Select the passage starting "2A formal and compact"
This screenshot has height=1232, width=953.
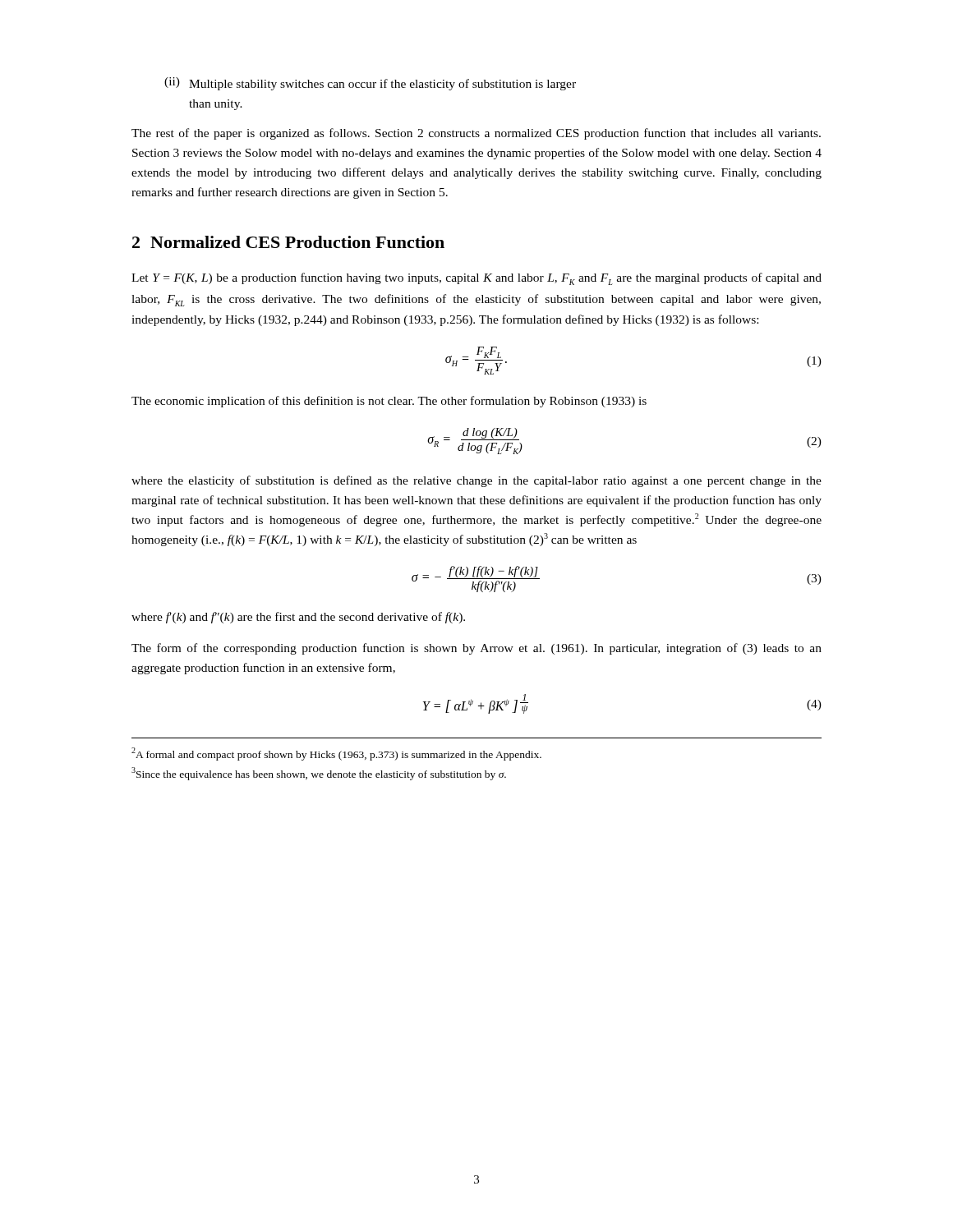click(337, 753)
